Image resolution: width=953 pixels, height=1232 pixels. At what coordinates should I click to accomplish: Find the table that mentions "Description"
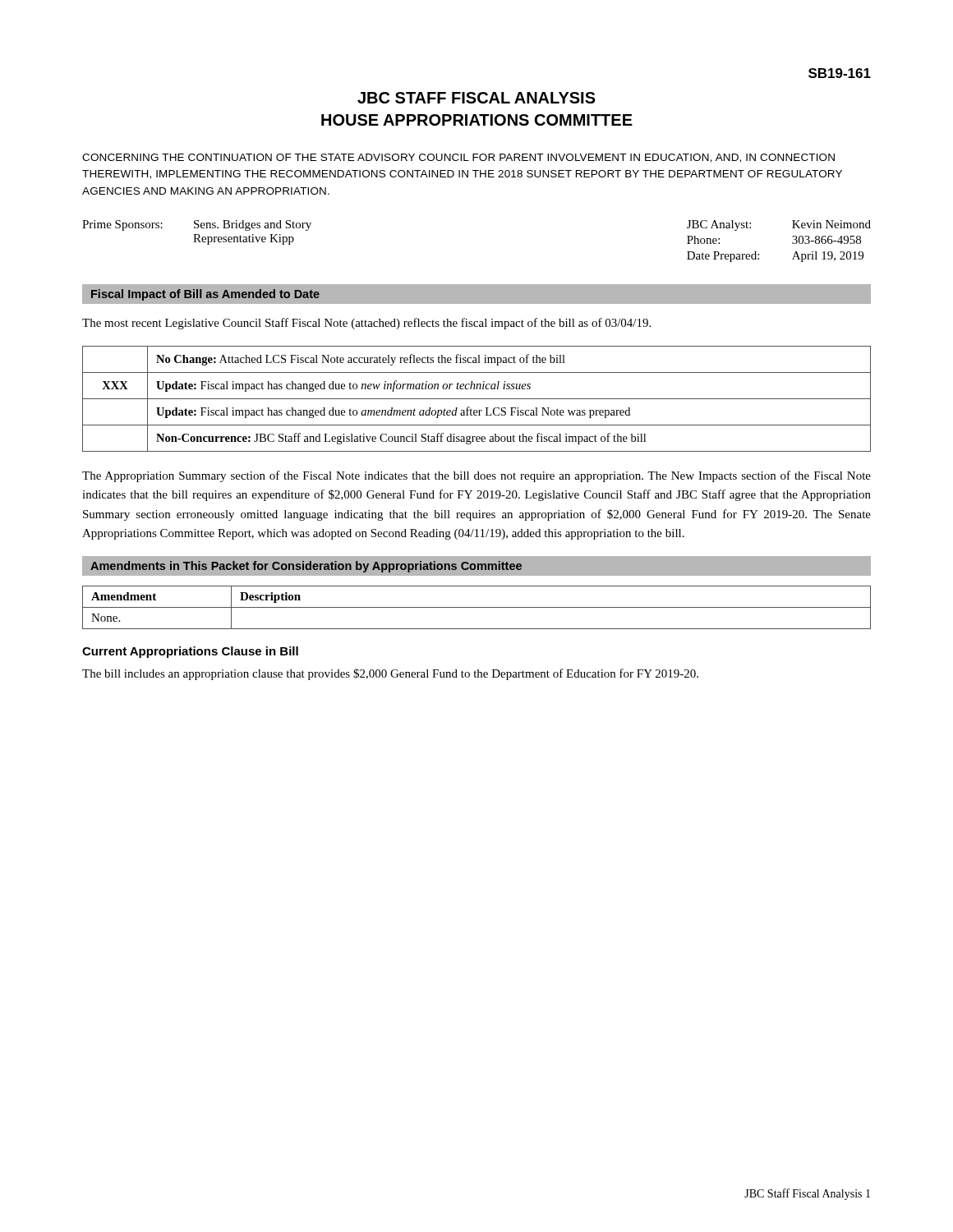tap(476, 607)
